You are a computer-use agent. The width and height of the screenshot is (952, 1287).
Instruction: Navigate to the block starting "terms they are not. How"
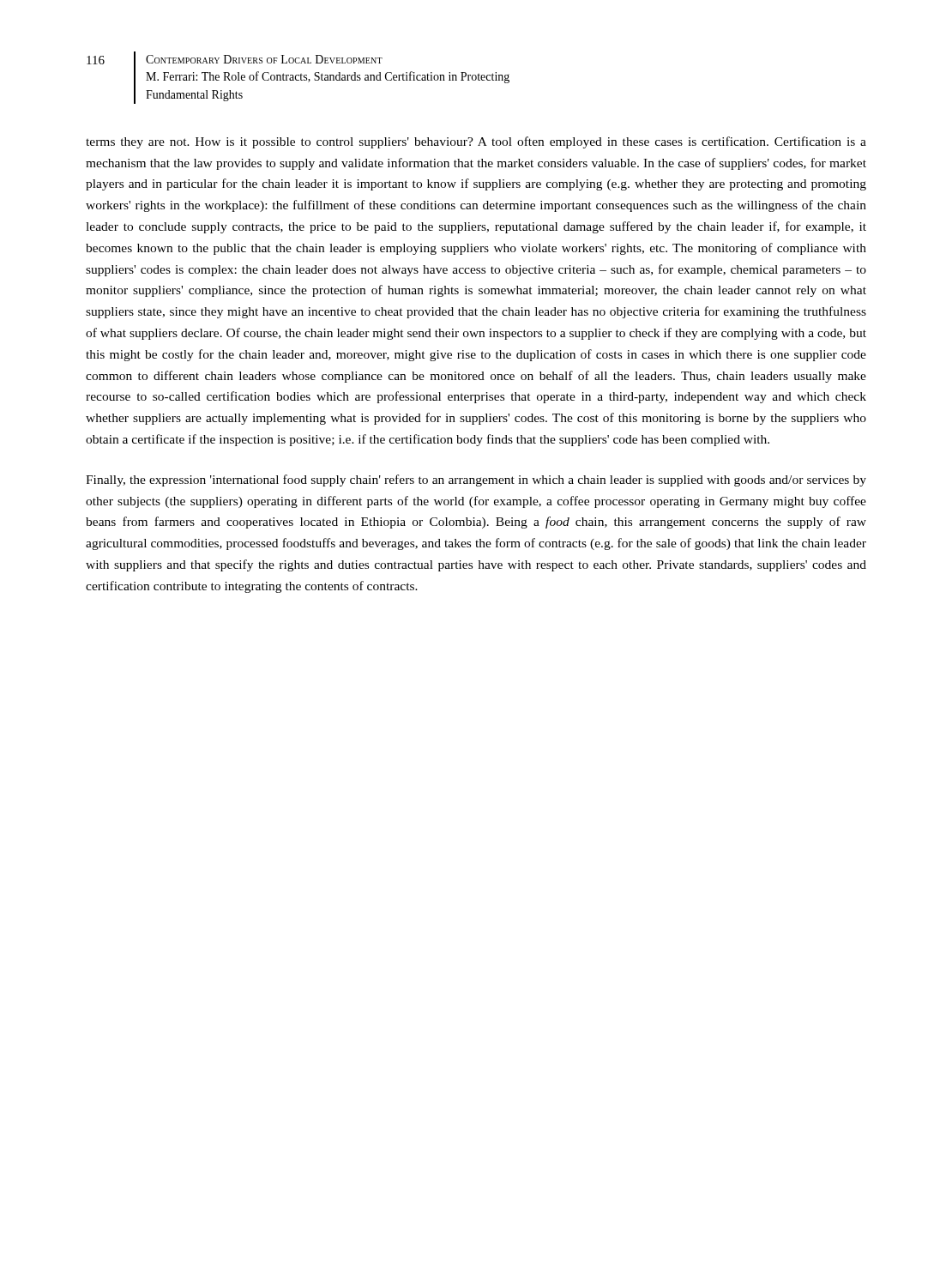click(476, 290)
